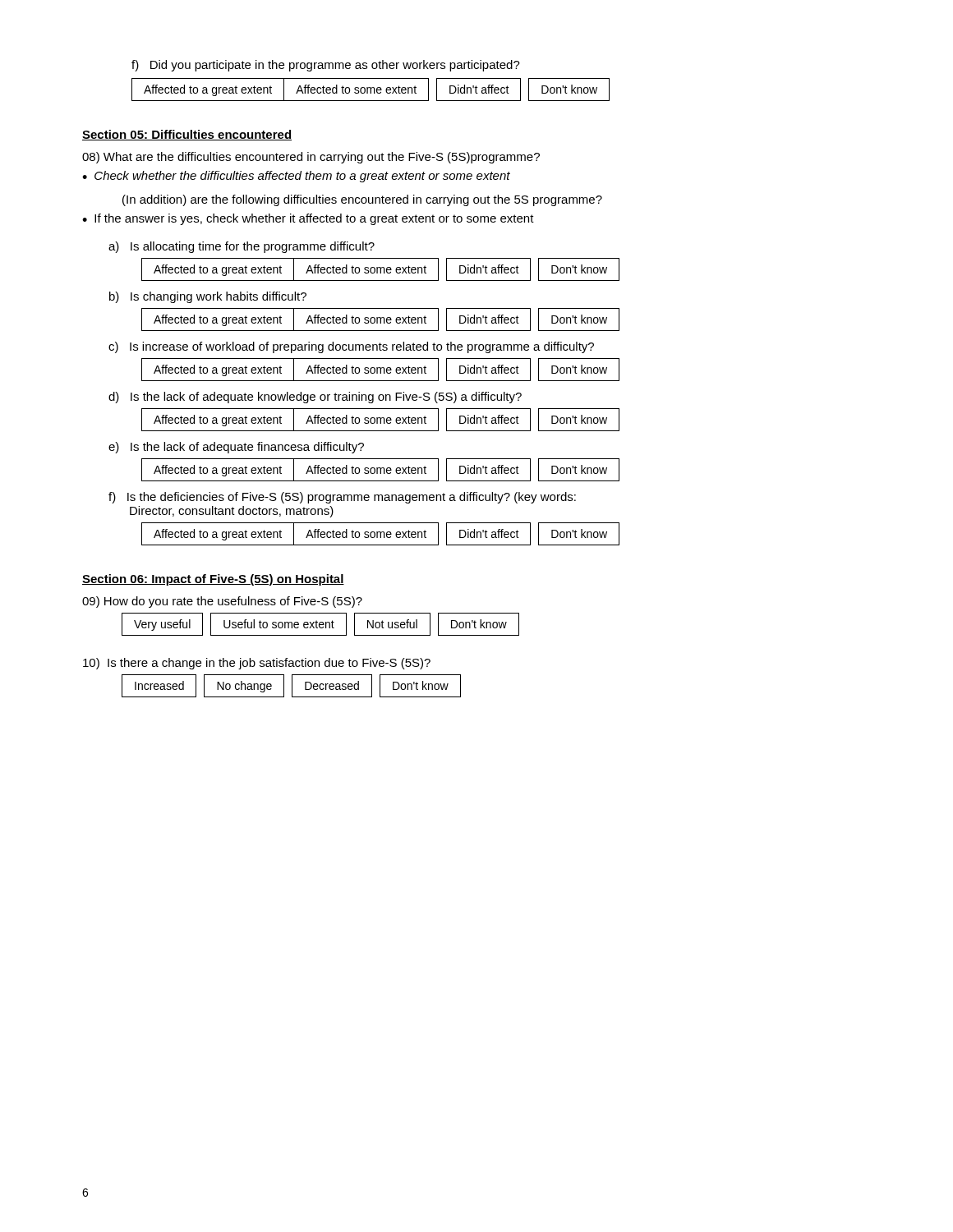Point to the block beginning "b) Is changing work"

pos(208,296)
